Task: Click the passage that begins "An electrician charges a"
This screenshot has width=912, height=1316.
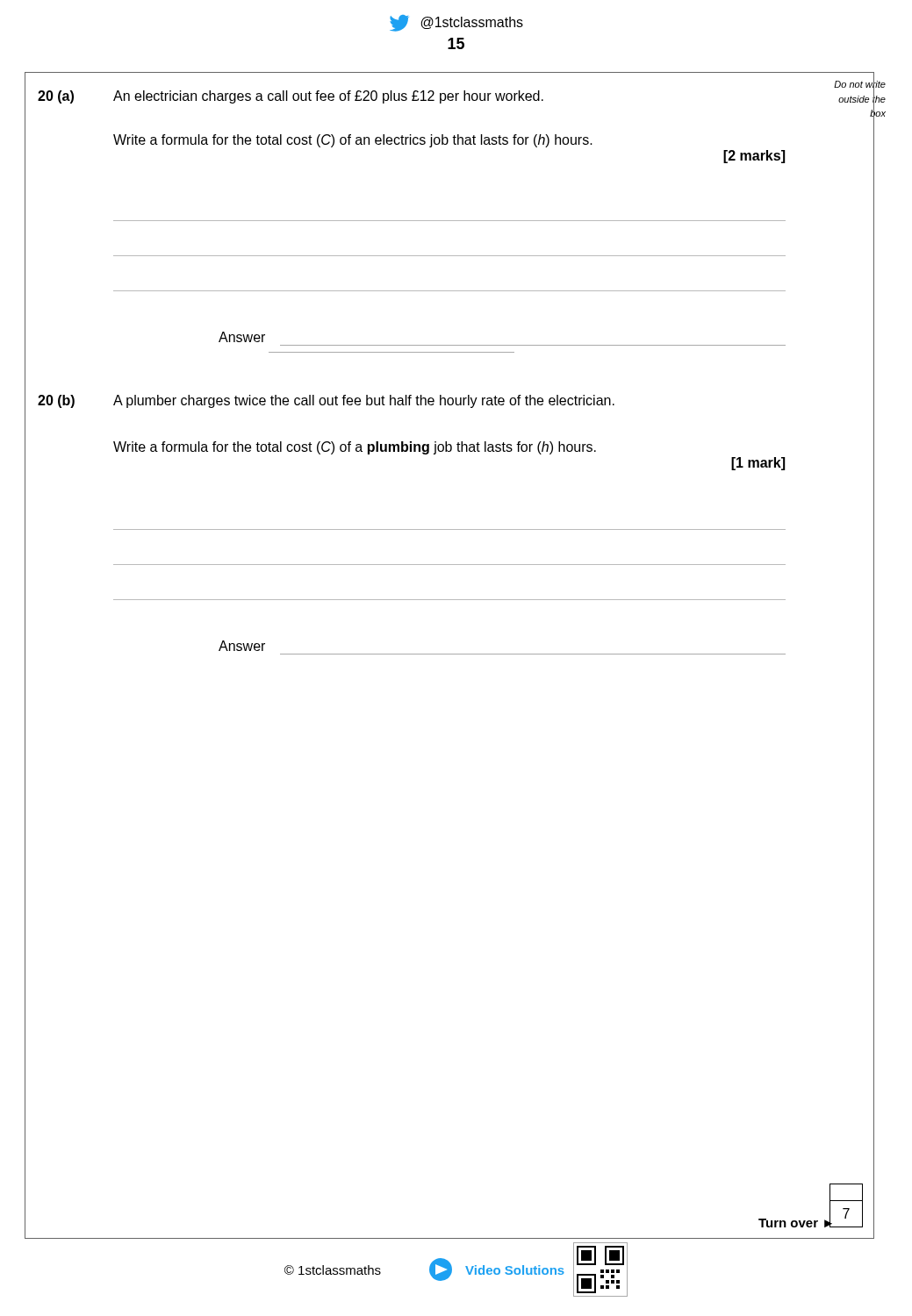Action: [329, 96]
